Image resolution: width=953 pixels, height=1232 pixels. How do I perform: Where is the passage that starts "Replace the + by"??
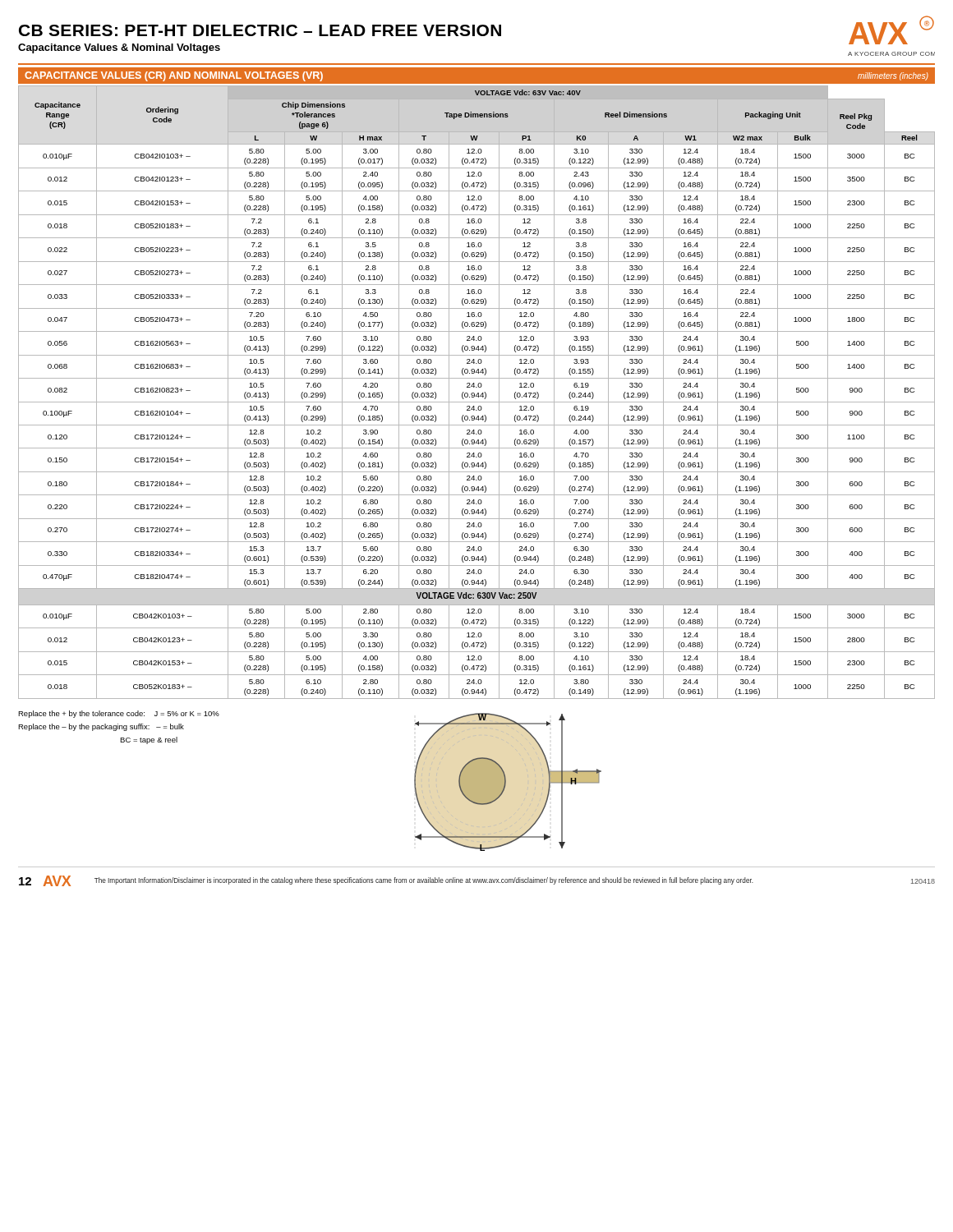tap(119, 726)
